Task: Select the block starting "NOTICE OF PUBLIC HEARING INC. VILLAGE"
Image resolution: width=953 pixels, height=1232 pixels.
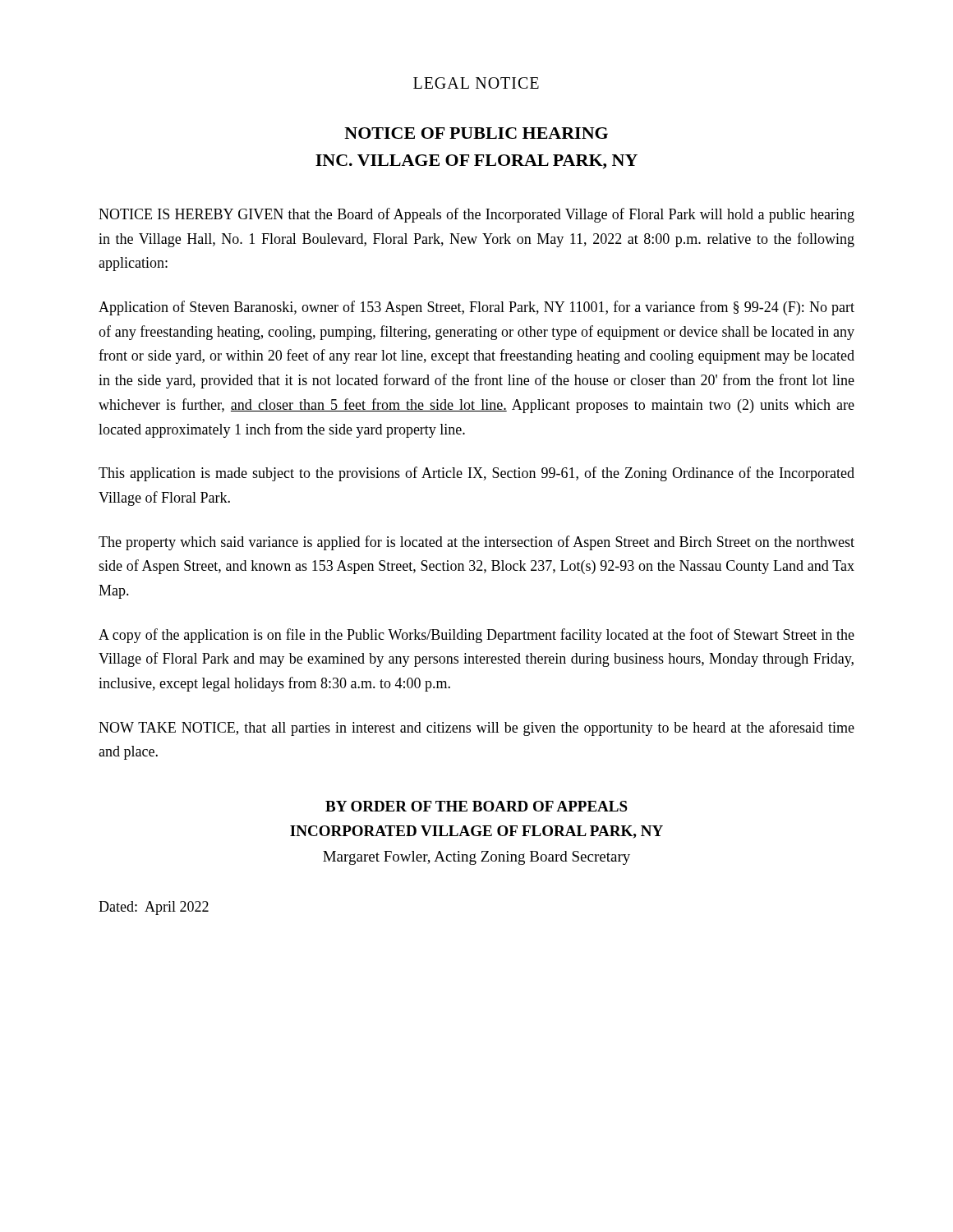Action: click(x=476, y=146)
